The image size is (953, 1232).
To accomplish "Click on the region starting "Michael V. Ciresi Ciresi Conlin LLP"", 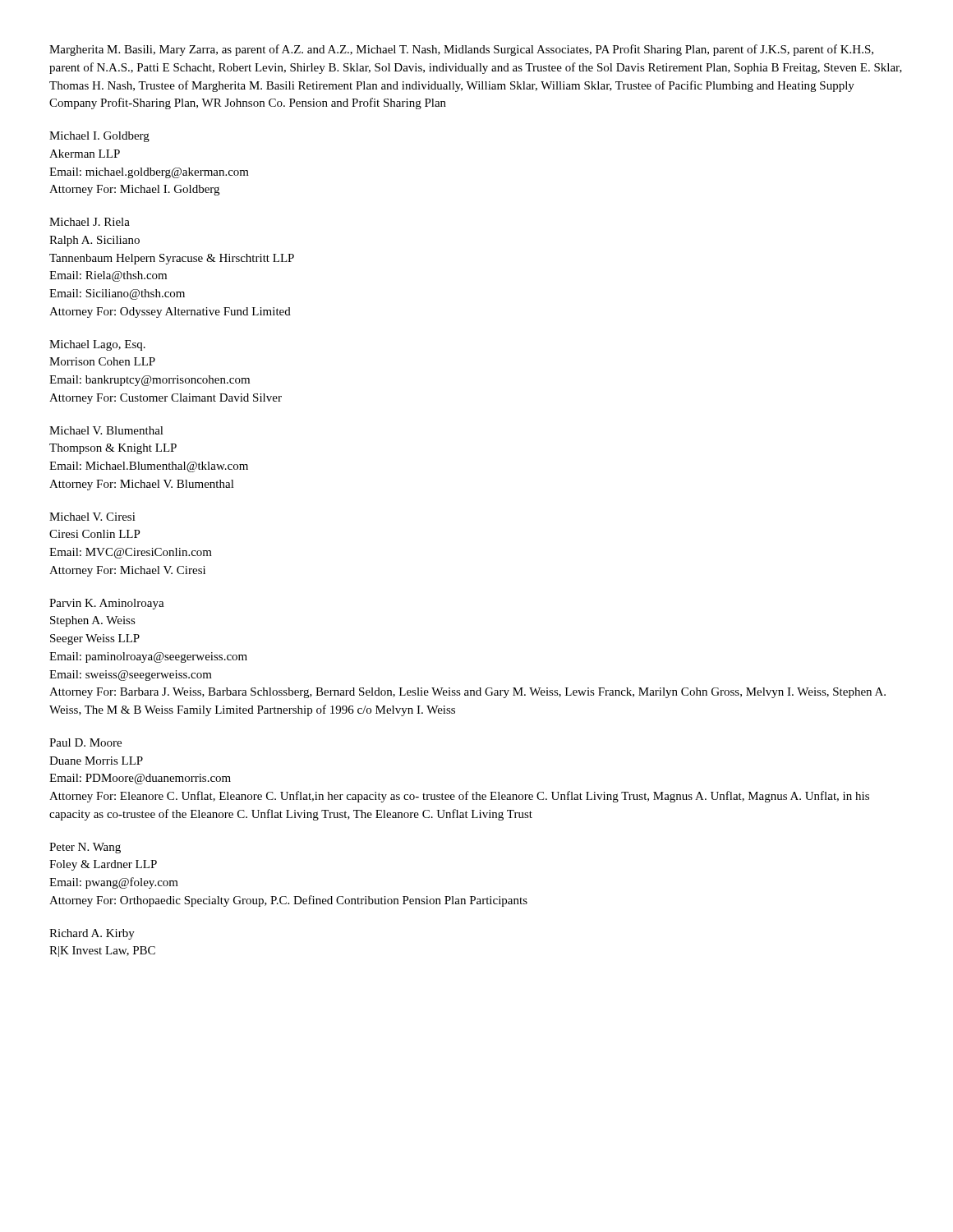I will (131, 543).
